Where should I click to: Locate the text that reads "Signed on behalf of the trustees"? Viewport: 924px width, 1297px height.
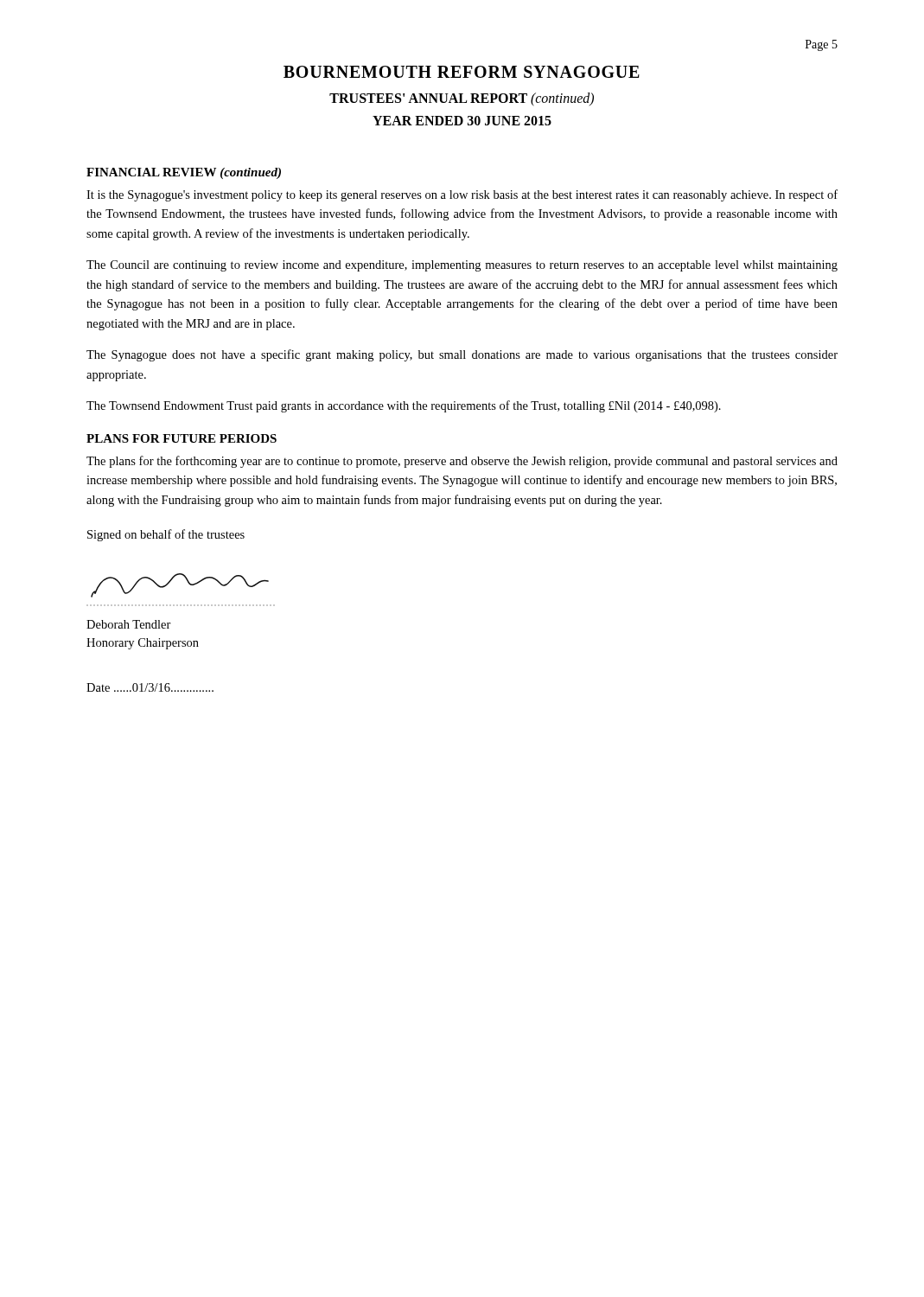tap(166, 534)
